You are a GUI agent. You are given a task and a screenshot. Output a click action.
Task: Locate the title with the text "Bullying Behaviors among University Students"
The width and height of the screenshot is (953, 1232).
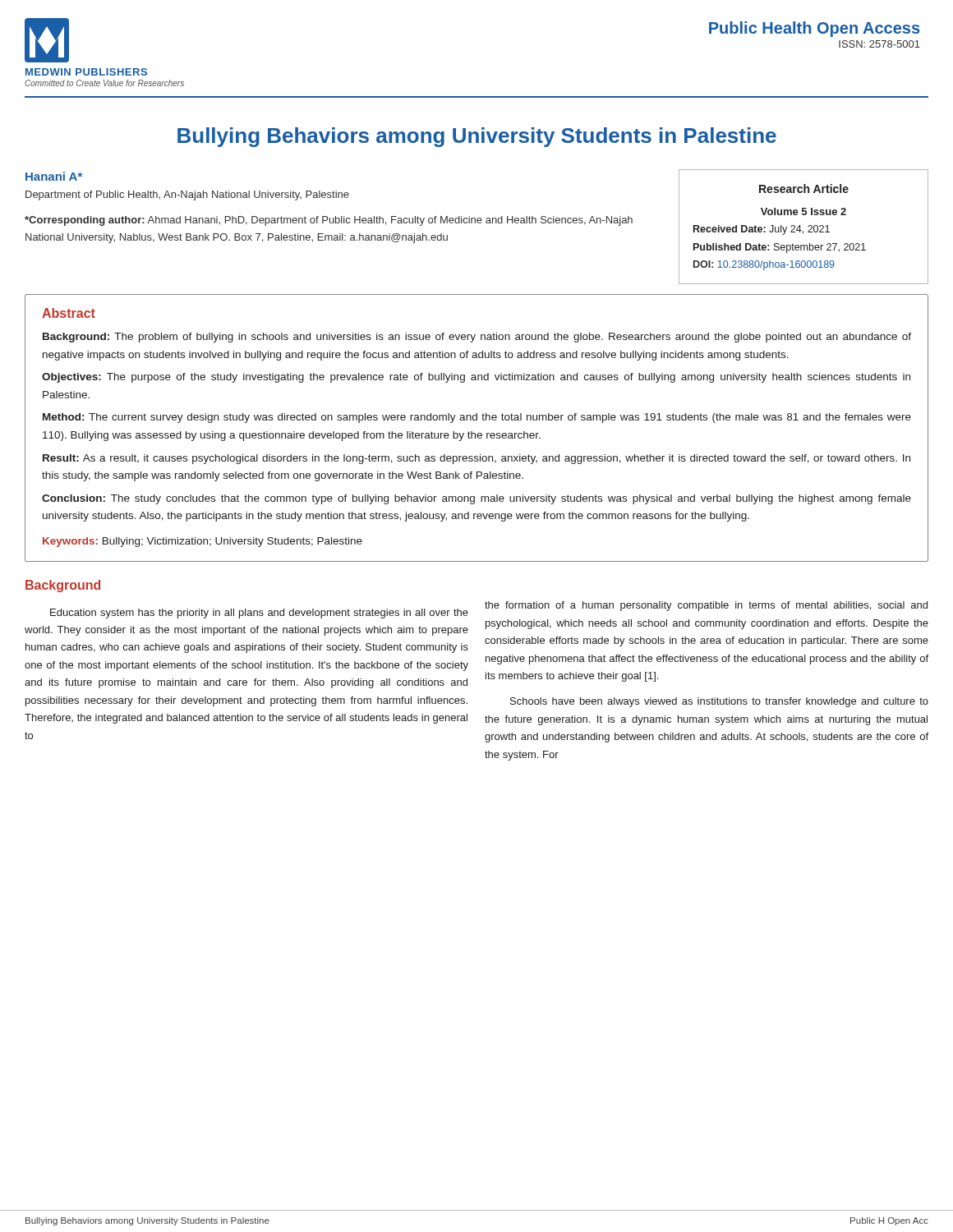(476, 135)
